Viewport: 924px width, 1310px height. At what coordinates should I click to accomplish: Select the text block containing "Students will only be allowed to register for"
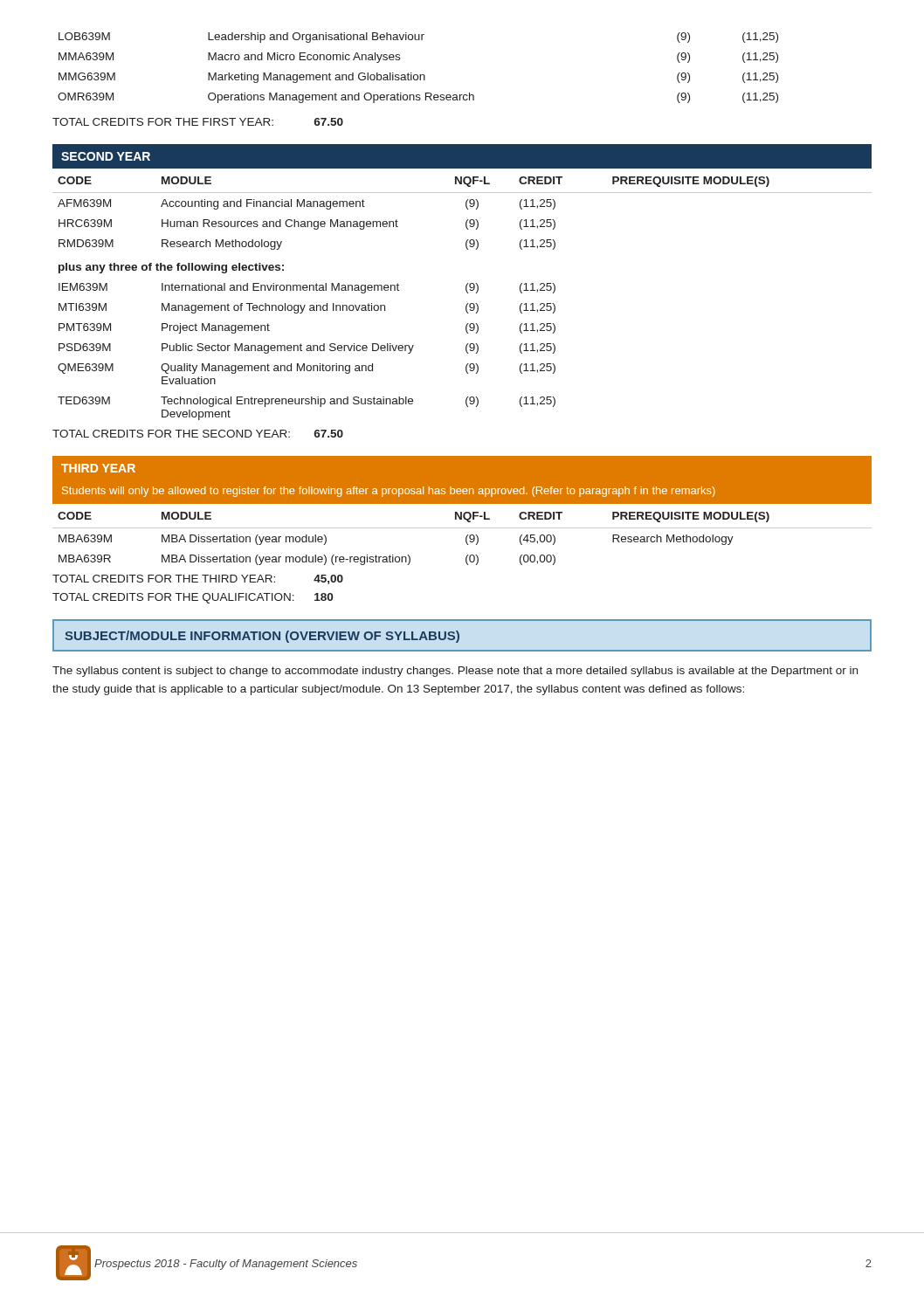(388, 490)
